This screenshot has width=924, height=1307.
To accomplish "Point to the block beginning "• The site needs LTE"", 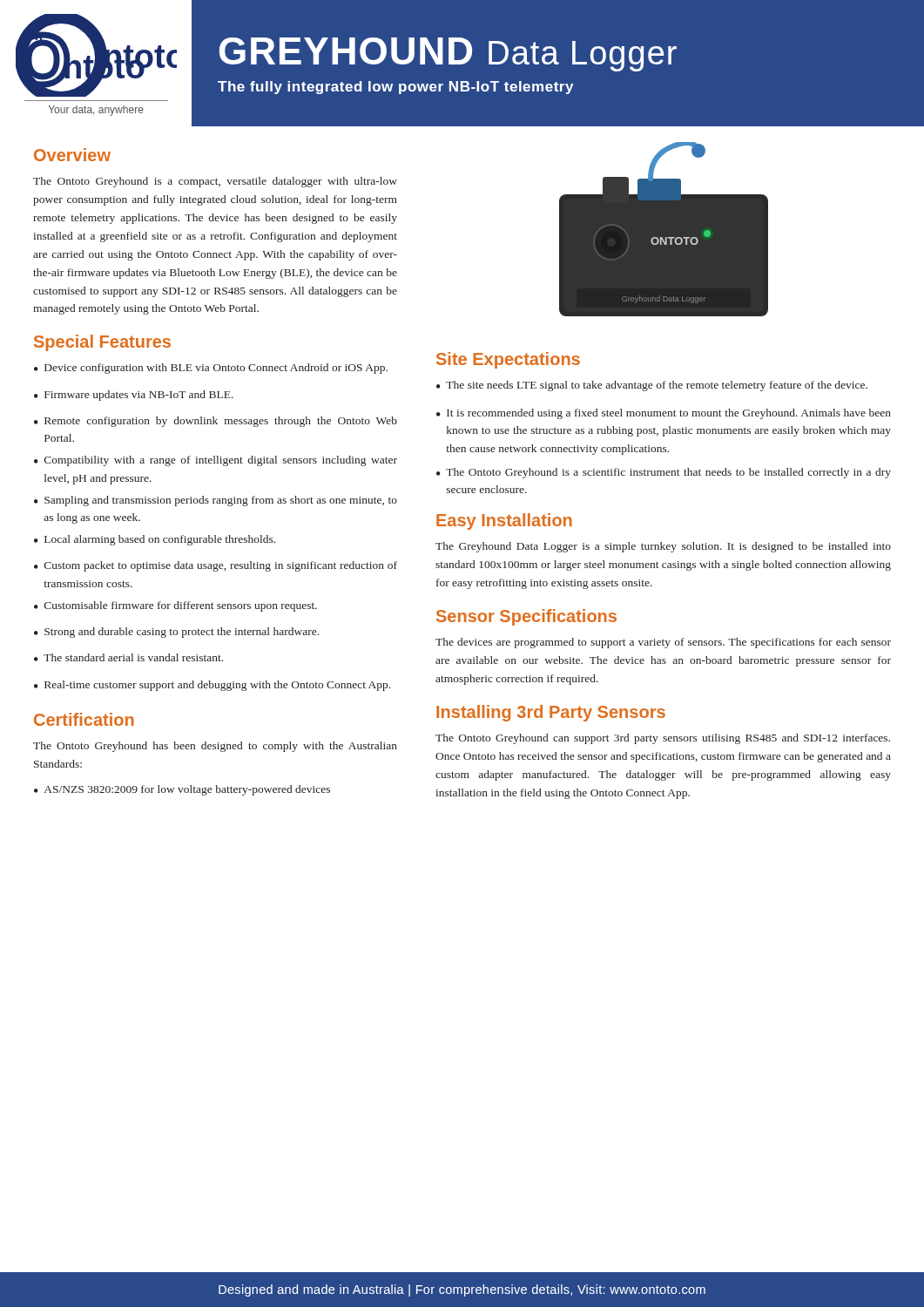I will point(663,387).
